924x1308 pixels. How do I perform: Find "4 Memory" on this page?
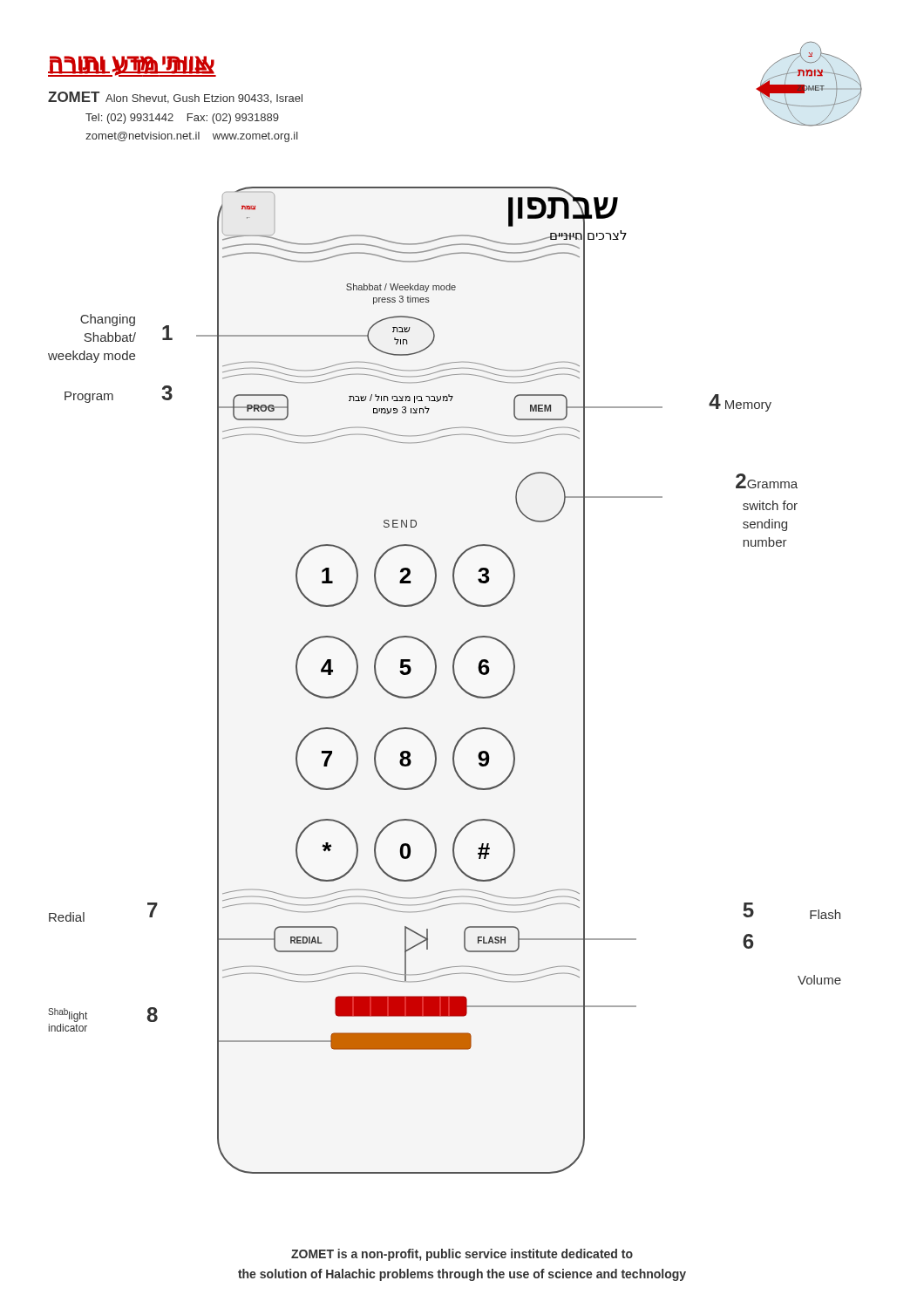click(x=740, y=402)
